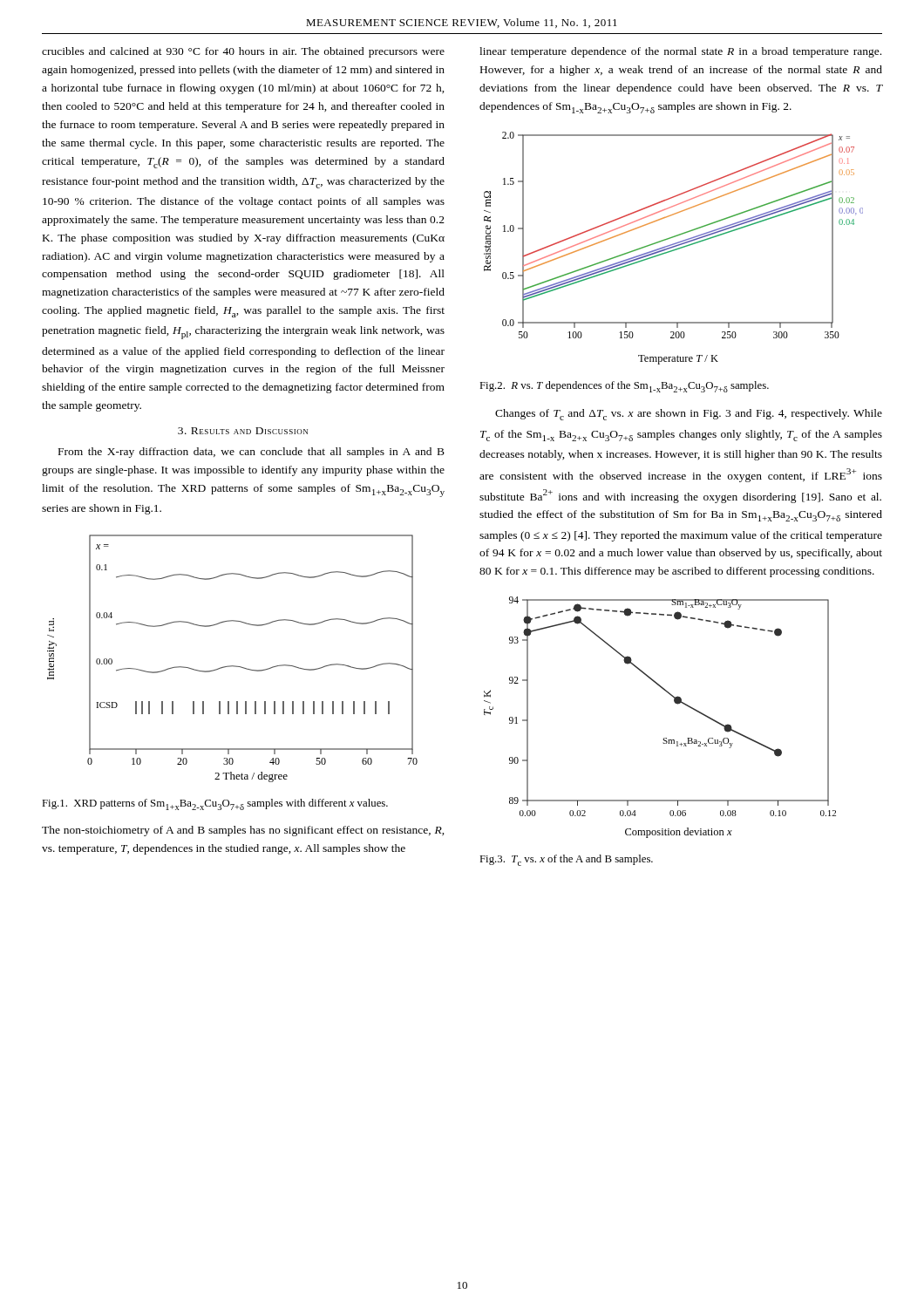The image size is (924, 1308).
Task: Navigate to the block starting "Changes of Tc and ΔTc vs. x"
Action: click(x=681, y=493)
